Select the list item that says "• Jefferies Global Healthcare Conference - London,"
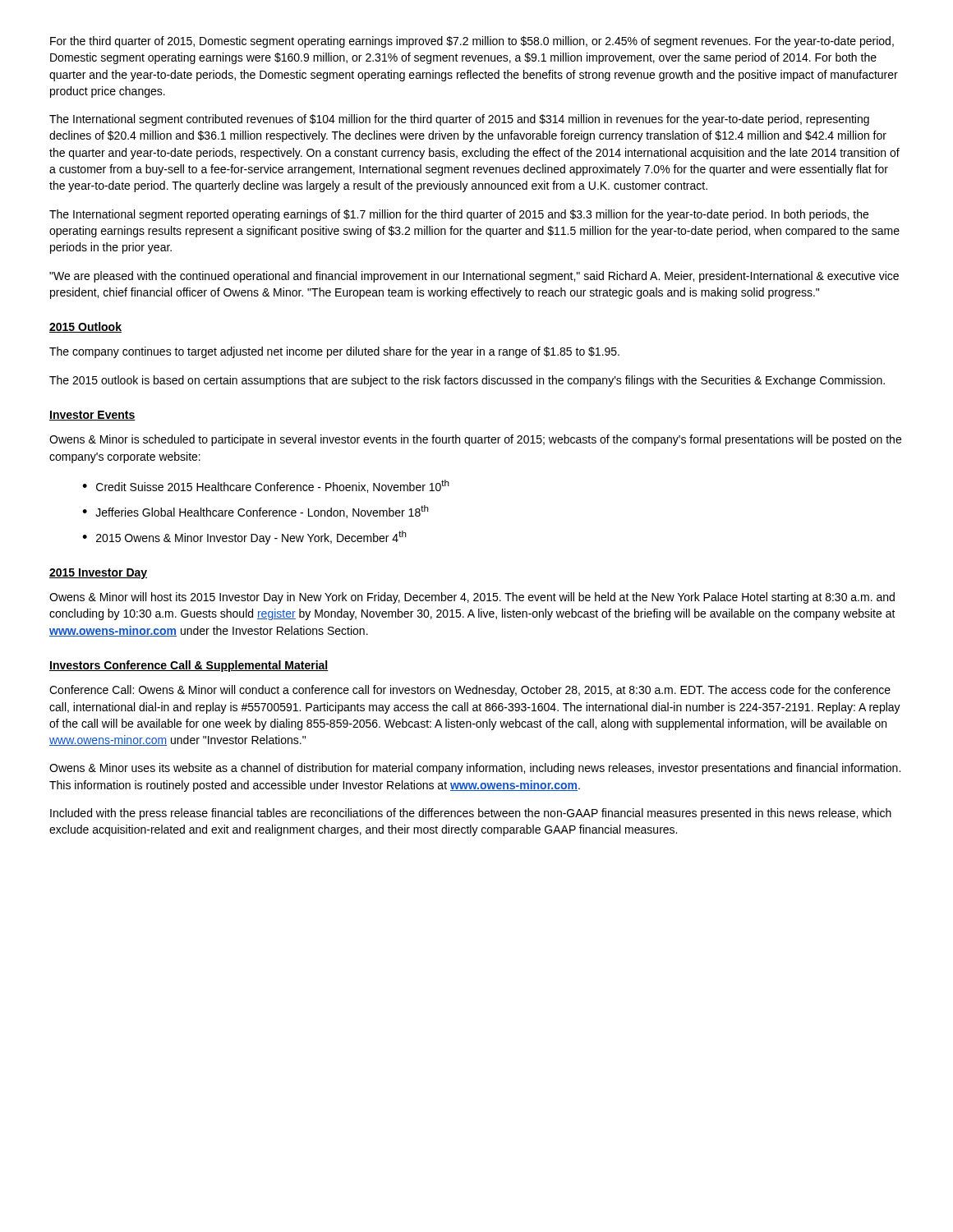The image size is (953, 1232). (255, 511)
